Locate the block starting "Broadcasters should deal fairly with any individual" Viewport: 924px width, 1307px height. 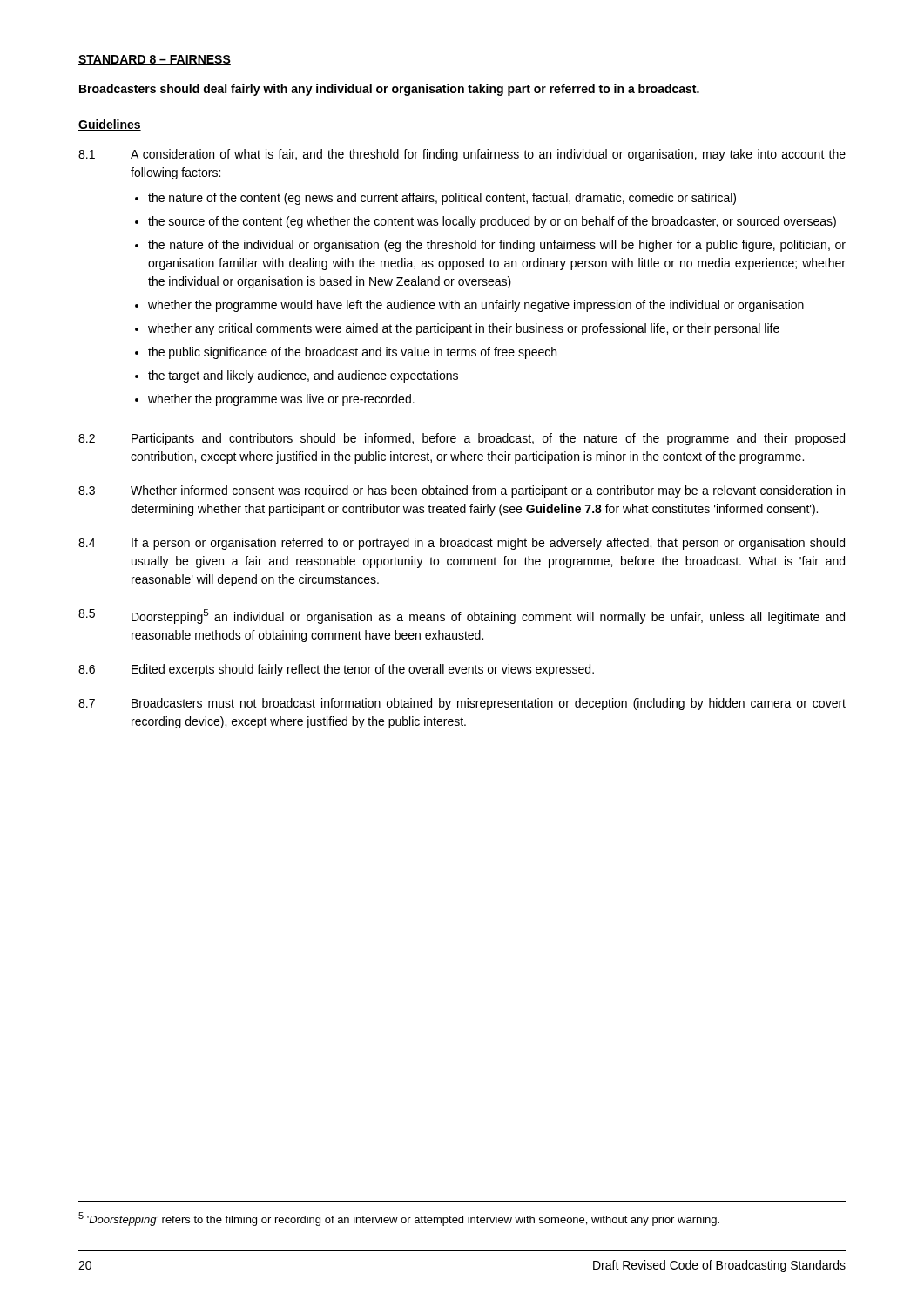click(389, 89)
